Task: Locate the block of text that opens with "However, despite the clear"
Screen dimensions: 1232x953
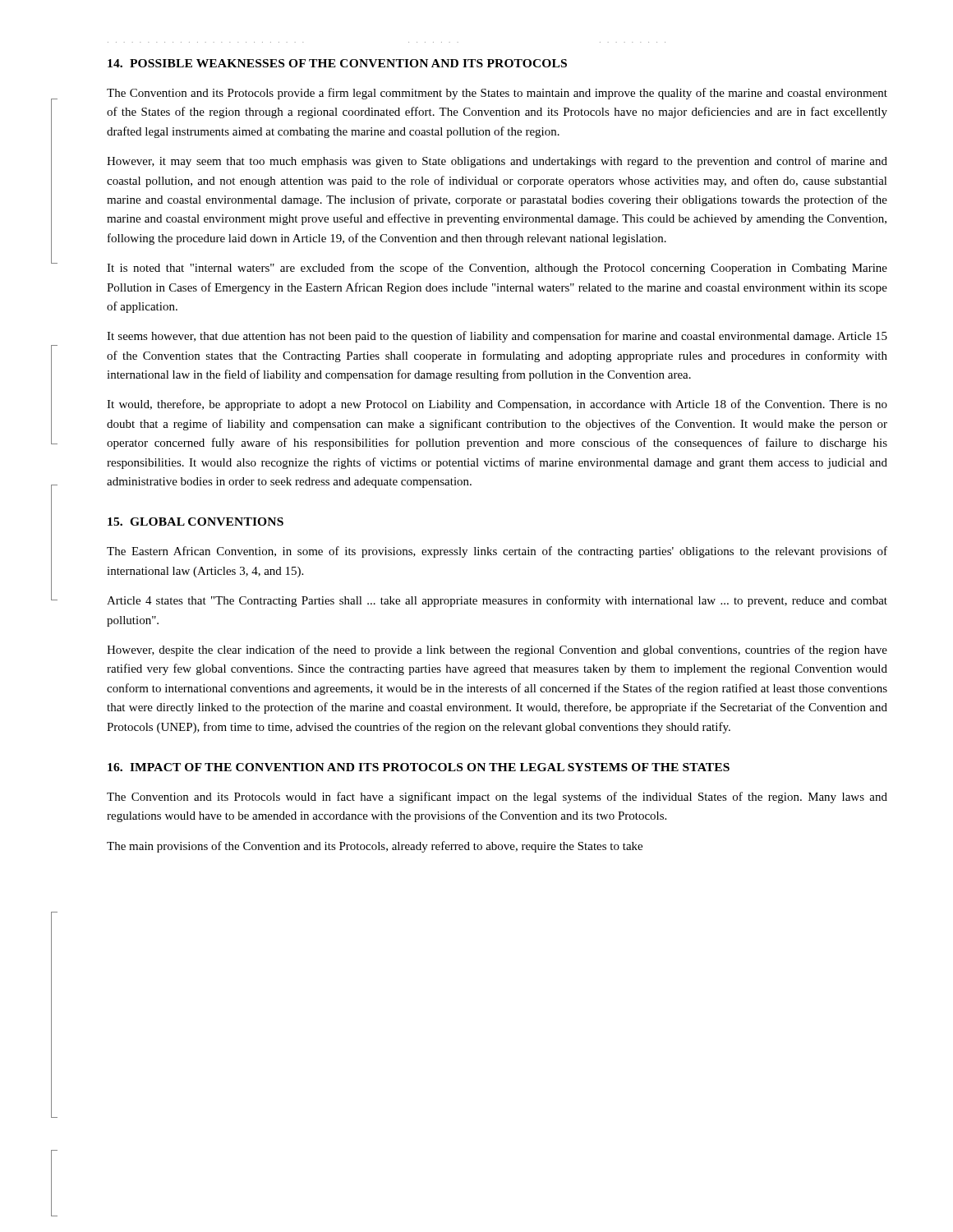Action: (x=497, y=688)
